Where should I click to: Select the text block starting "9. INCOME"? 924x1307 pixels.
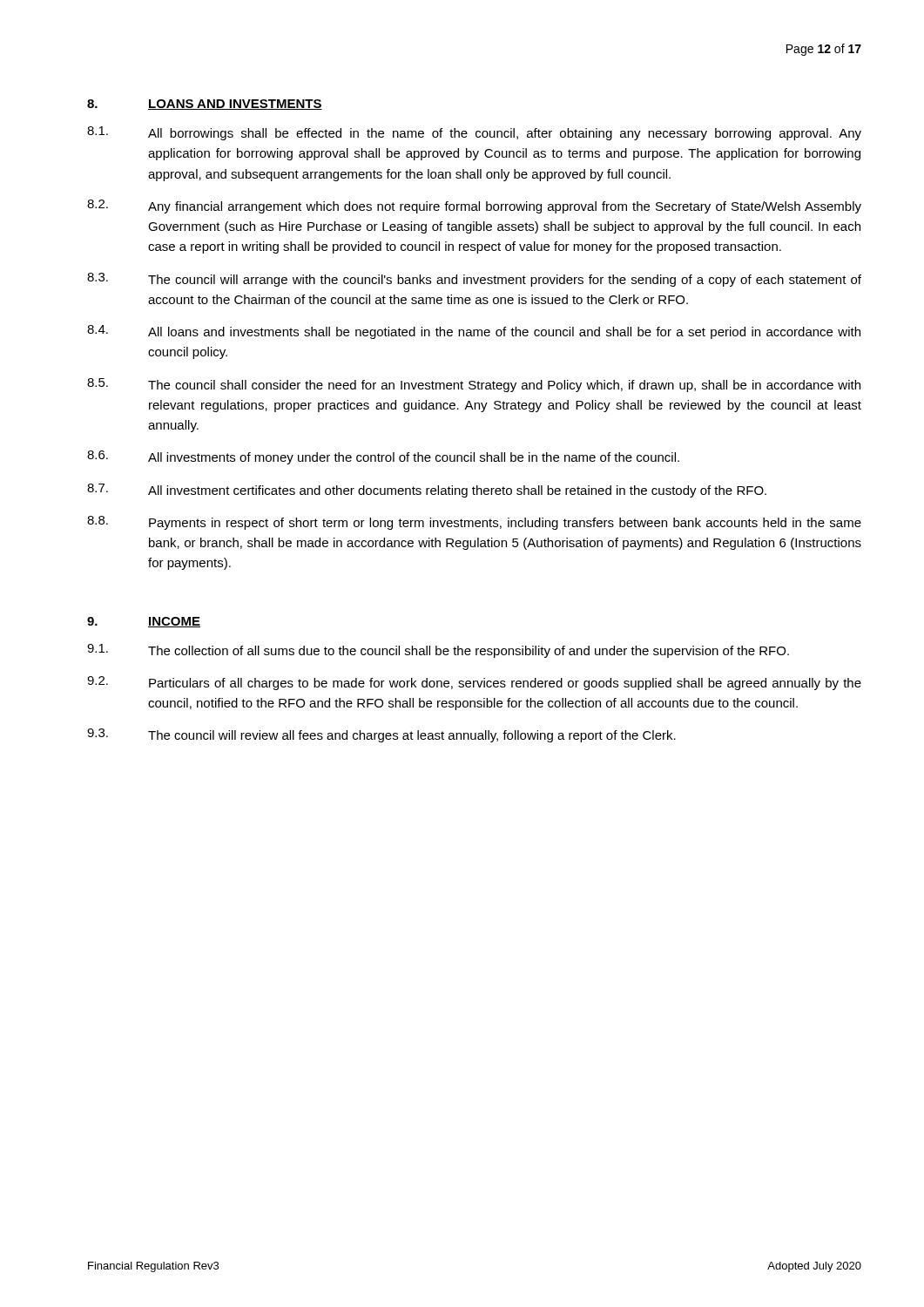pos(144,620)
